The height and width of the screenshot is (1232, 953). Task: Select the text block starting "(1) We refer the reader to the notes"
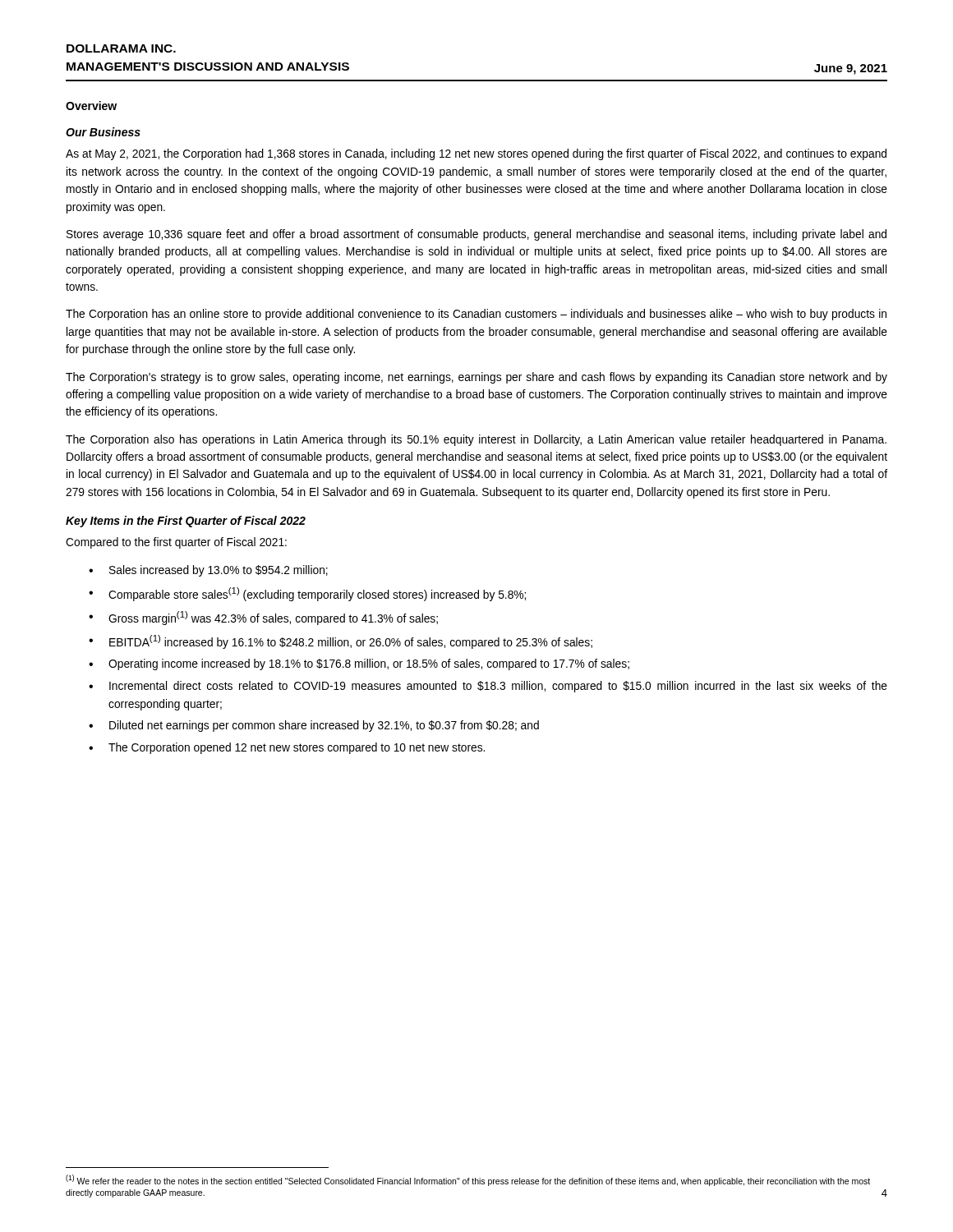pos(476,1183)
